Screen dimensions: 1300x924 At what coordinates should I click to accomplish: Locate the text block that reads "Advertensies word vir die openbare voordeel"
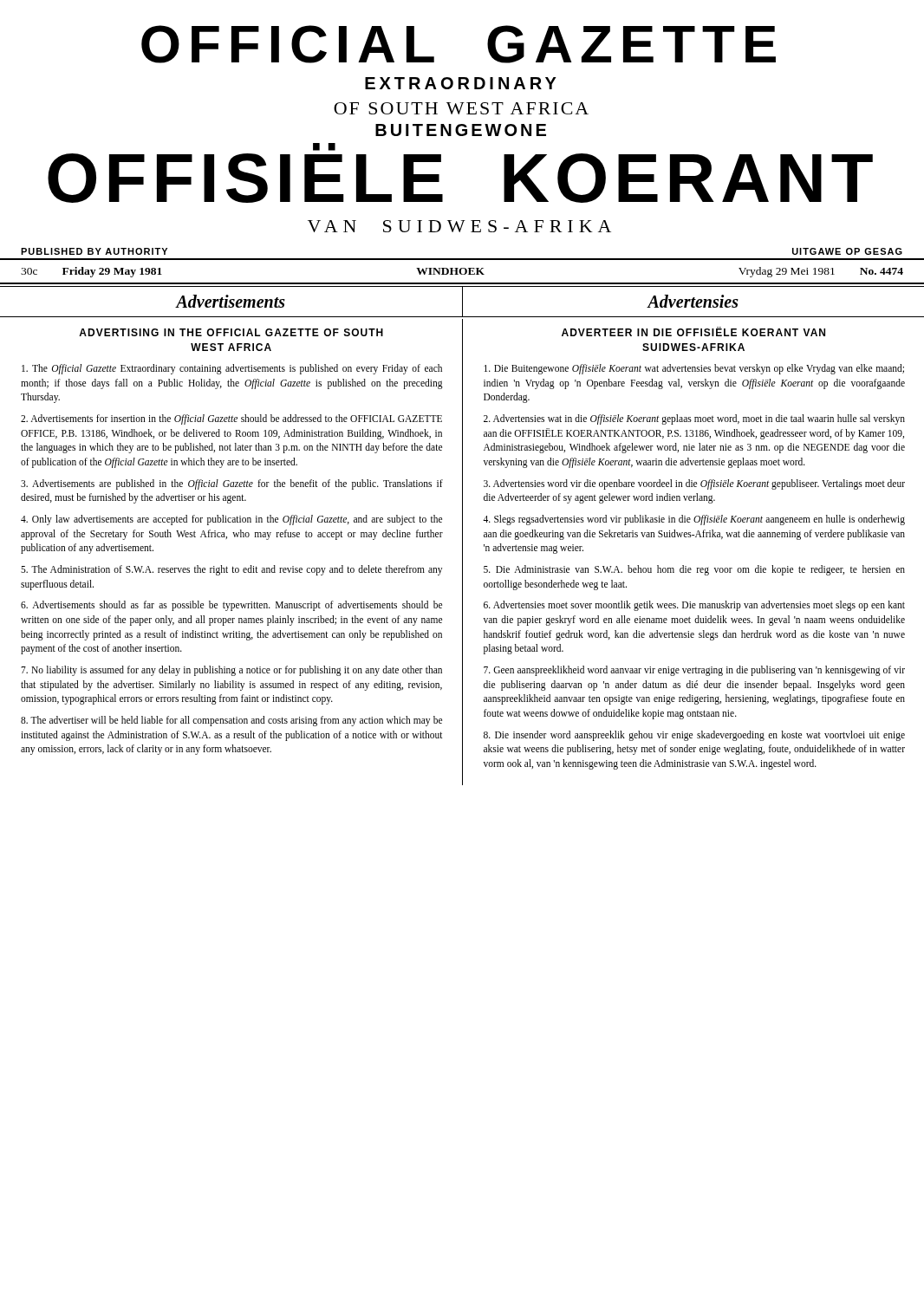pos(694,490)
